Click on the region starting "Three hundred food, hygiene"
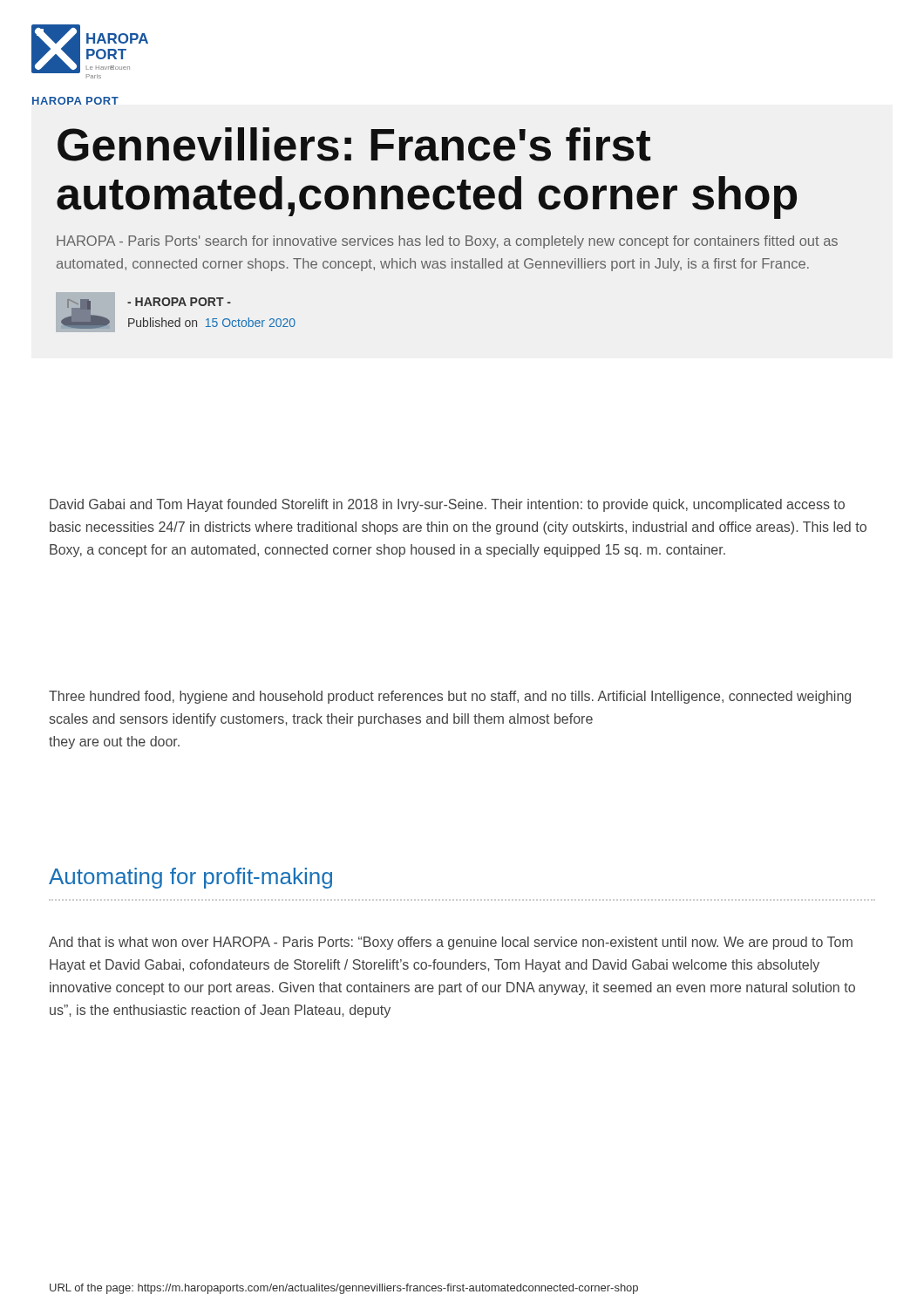The image size is (924, 1308). (450, 719)
